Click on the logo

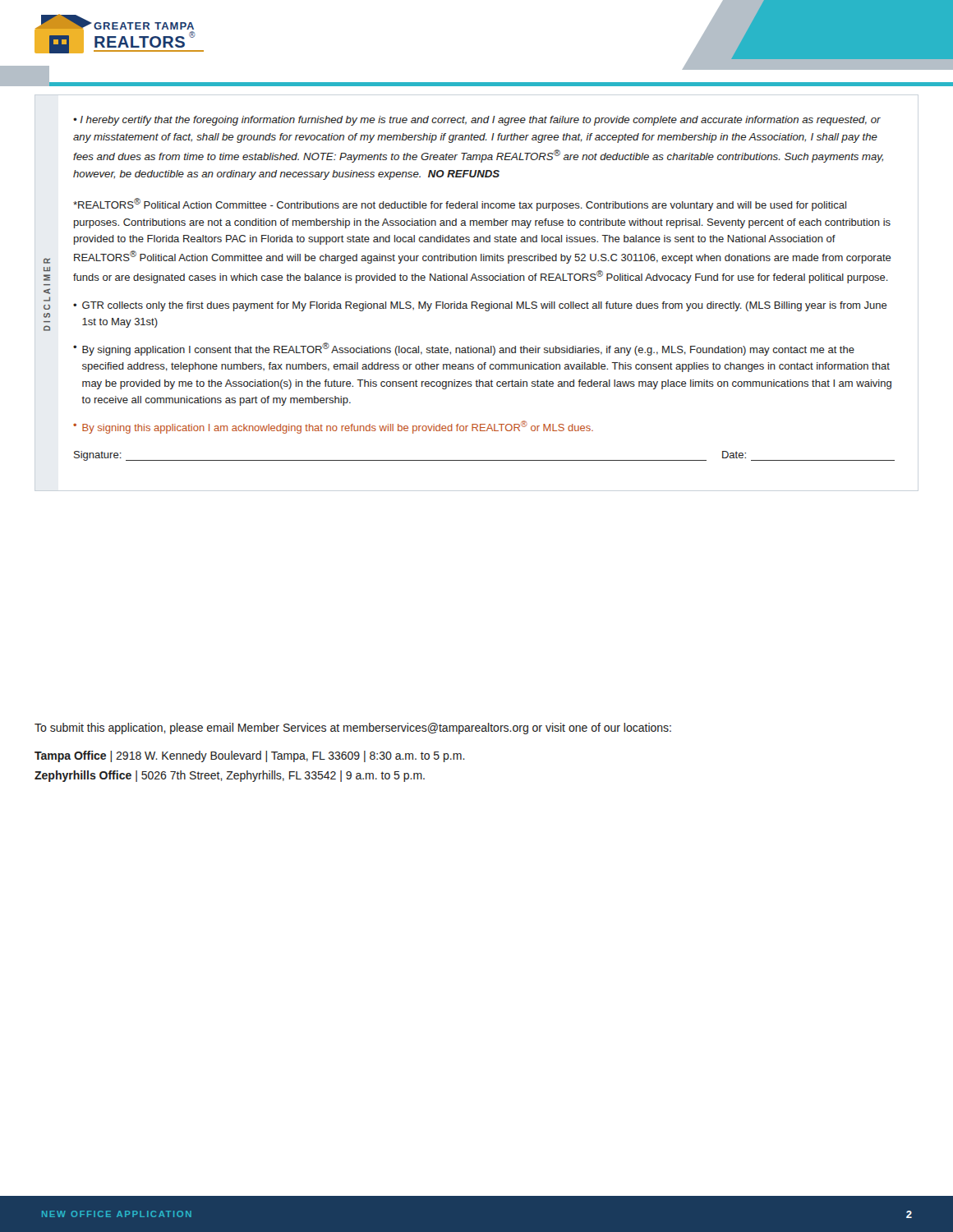121,41
